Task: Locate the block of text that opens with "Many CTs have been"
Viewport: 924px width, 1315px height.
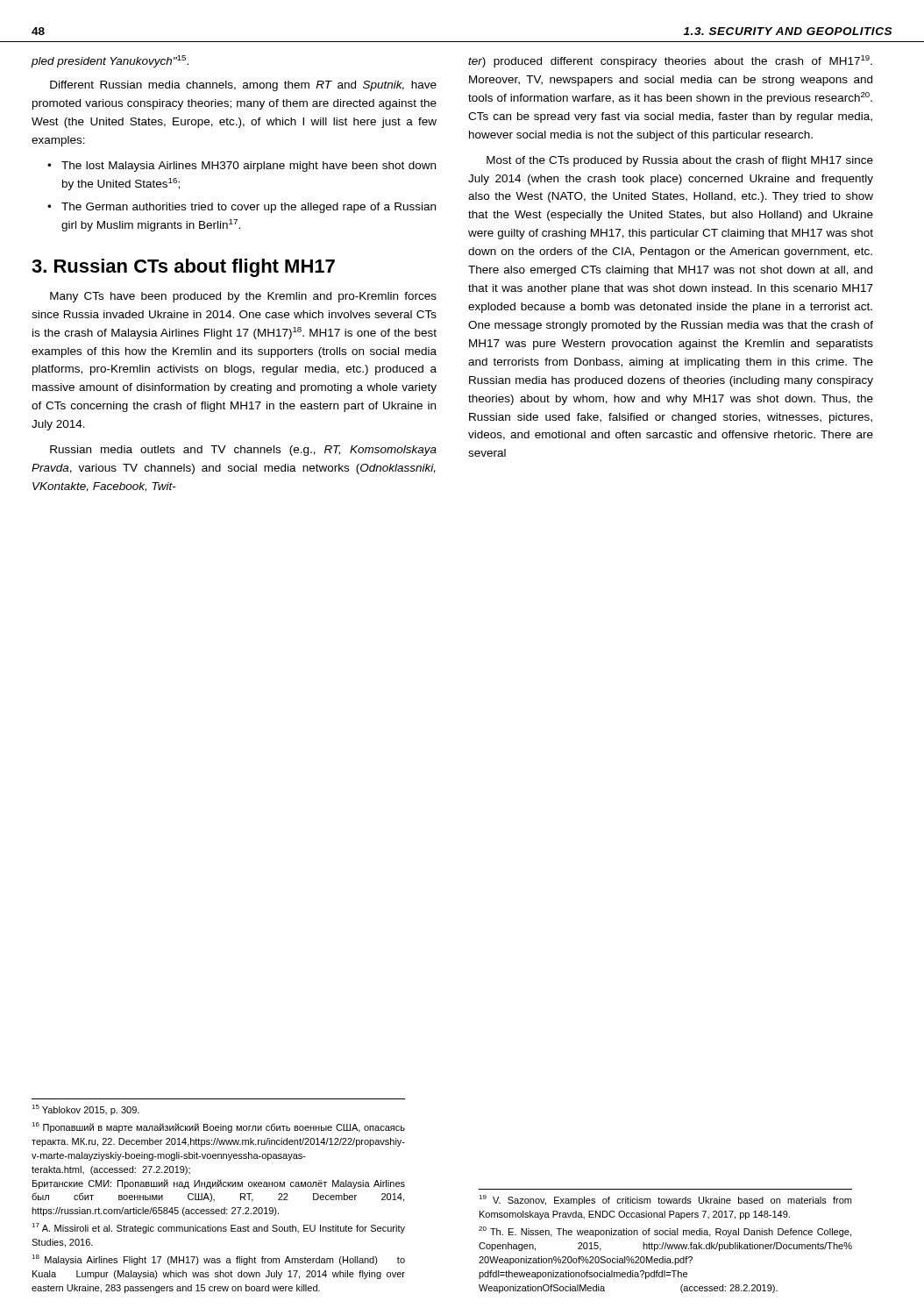Action: coord(234,360)
